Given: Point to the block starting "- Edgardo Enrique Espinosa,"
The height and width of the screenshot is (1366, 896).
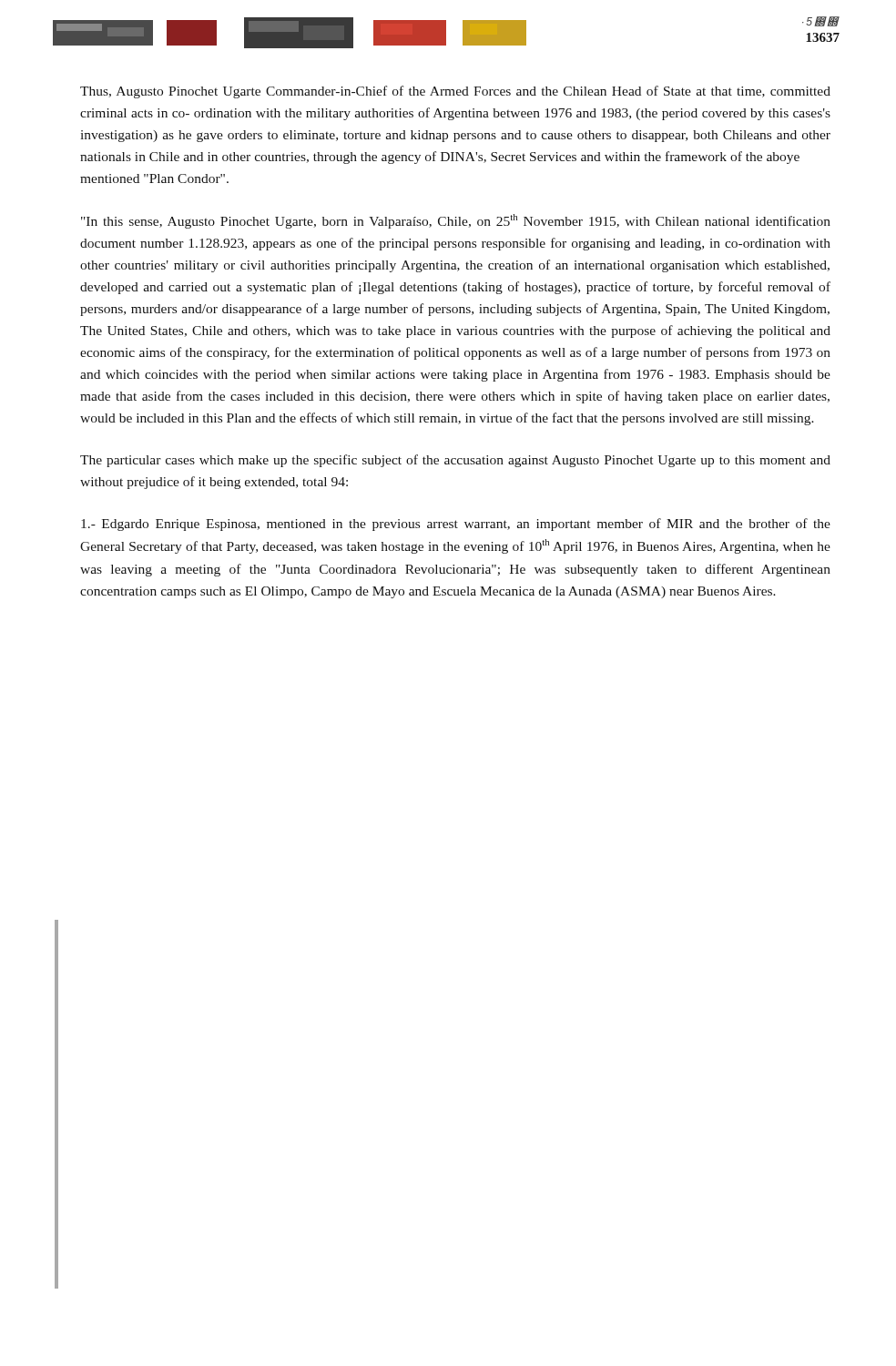Looking at the screenshot, I should (x=455, y=557).
